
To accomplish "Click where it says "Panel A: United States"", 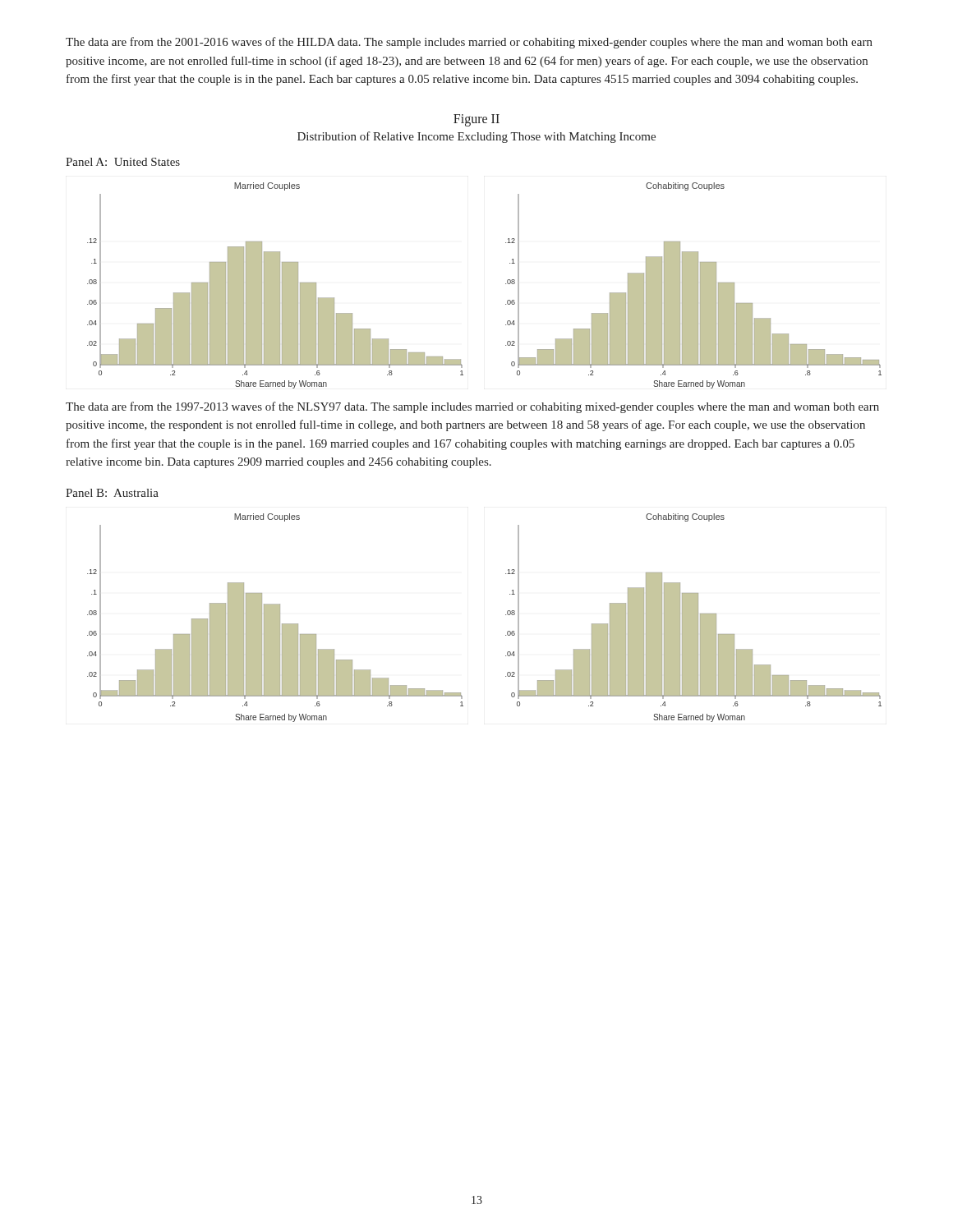I will point(123,161).
